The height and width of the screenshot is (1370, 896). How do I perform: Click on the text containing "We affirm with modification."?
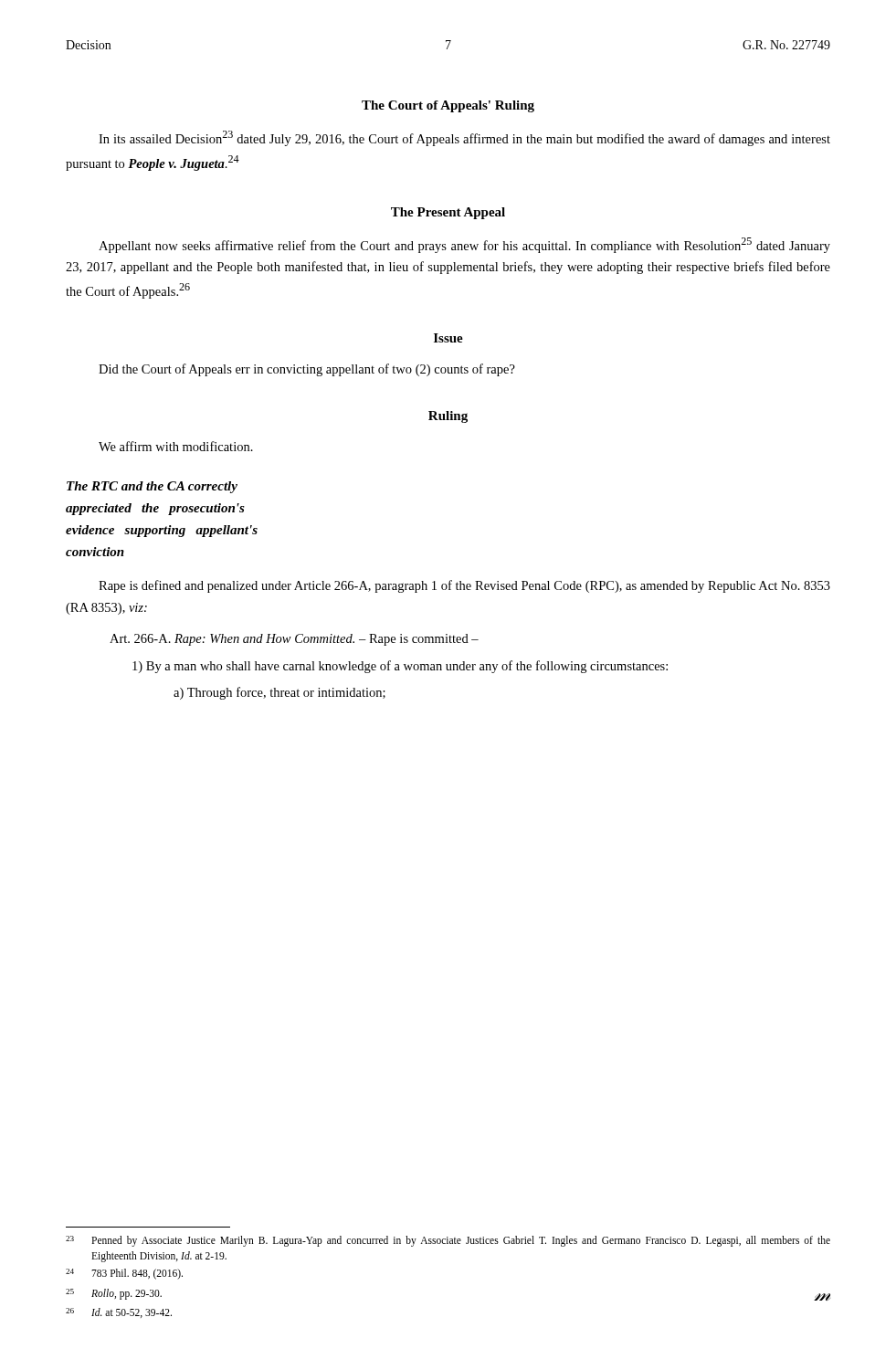pos(176,446)
